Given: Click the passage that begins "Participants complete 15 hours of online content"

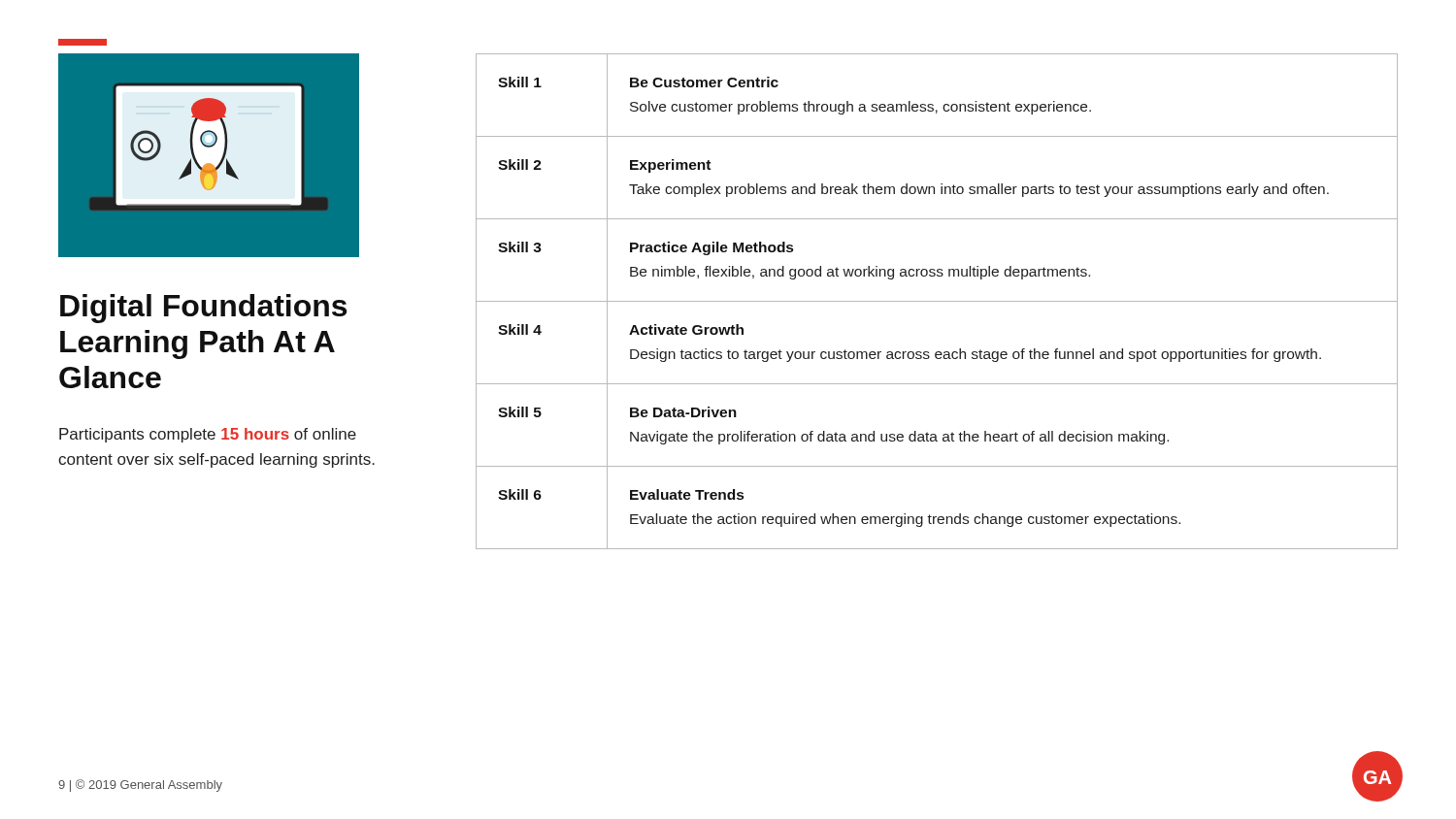Looking at the screenshot, I should pyautogui.click(x=217, y=447).
